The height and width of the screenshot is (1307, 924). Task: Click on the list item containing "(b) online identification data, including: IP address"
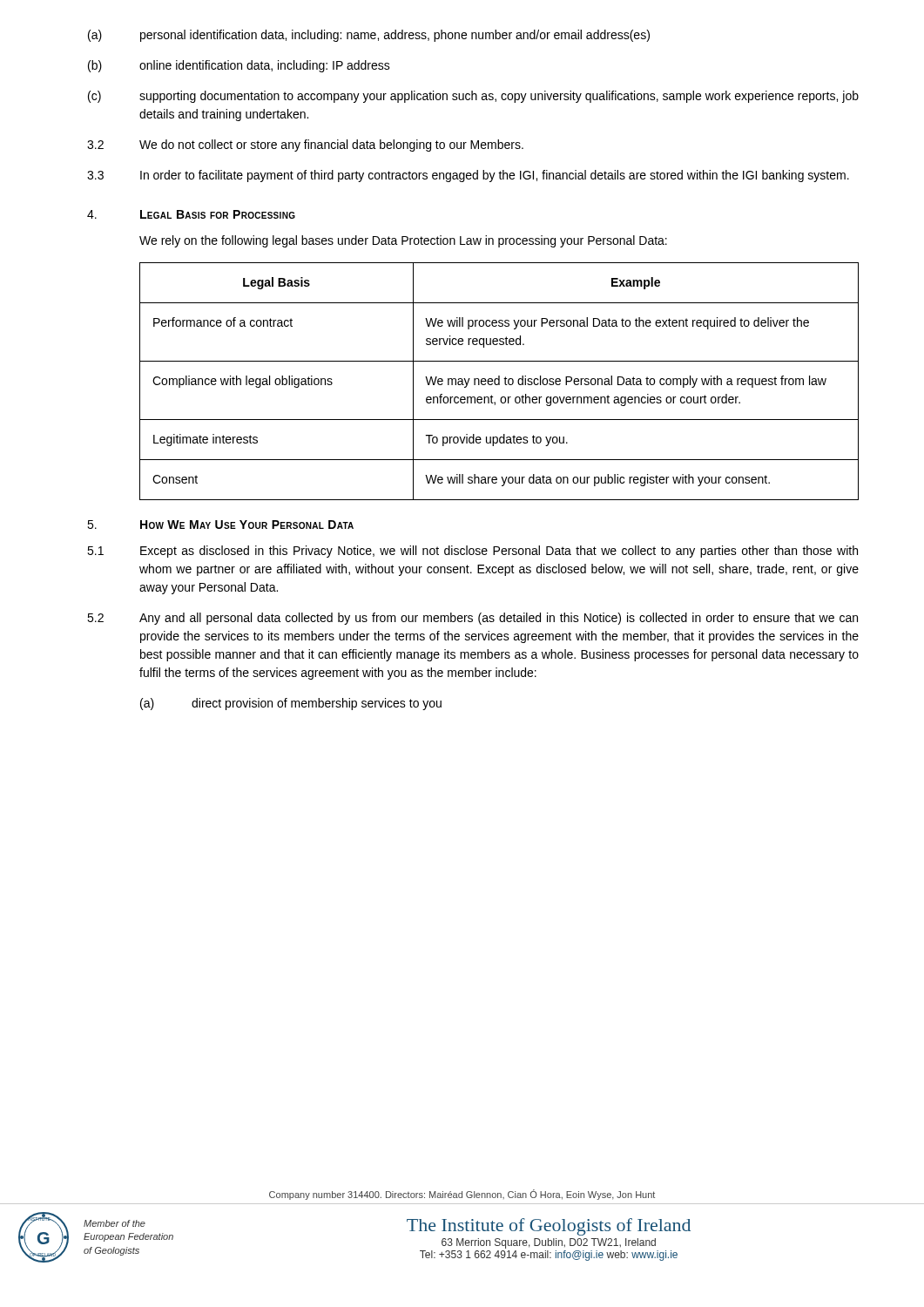pyautogui.click(x=239, y=66)
